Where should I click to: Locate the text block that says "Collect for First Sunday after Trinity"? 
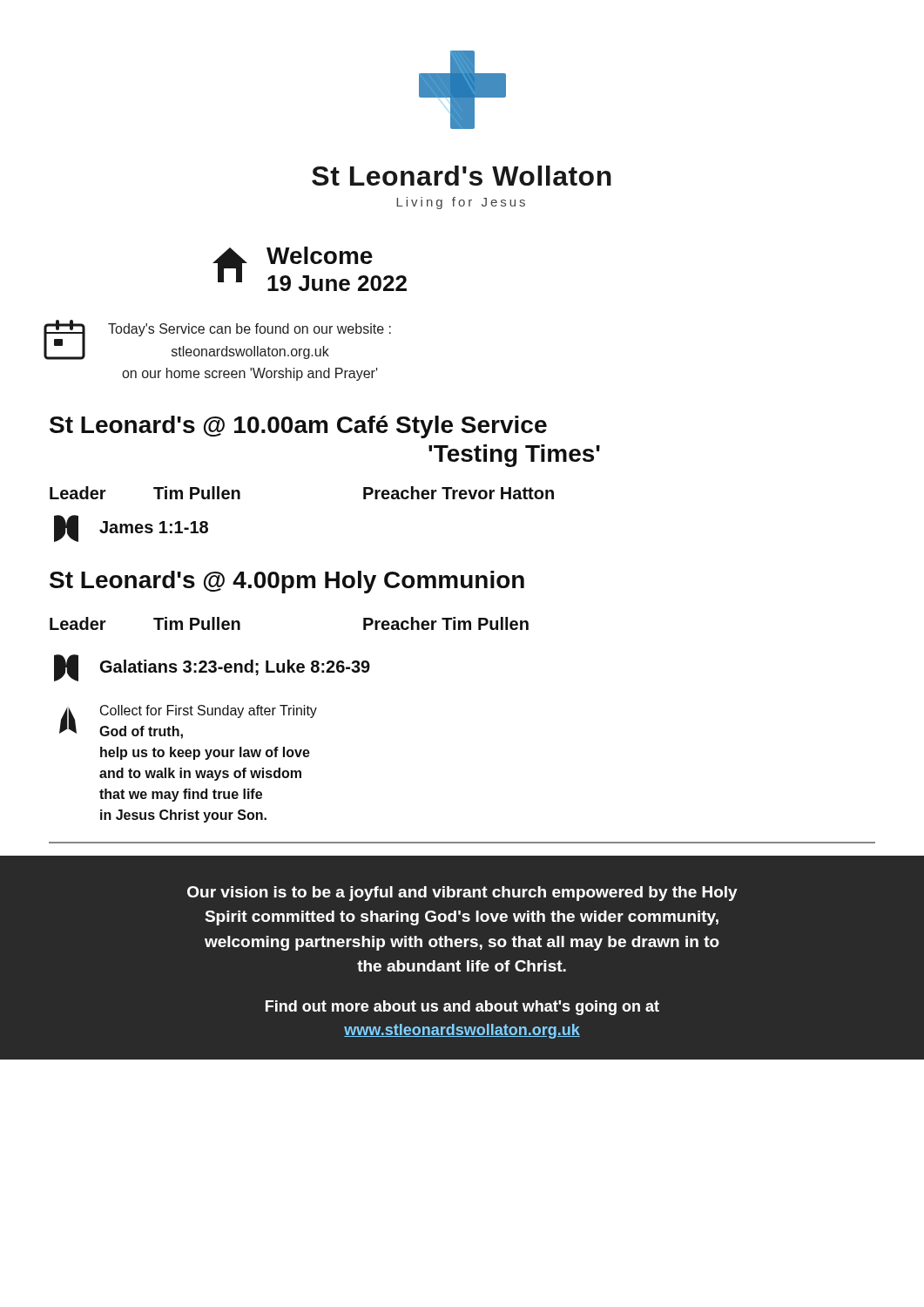(x=183, y=763)
